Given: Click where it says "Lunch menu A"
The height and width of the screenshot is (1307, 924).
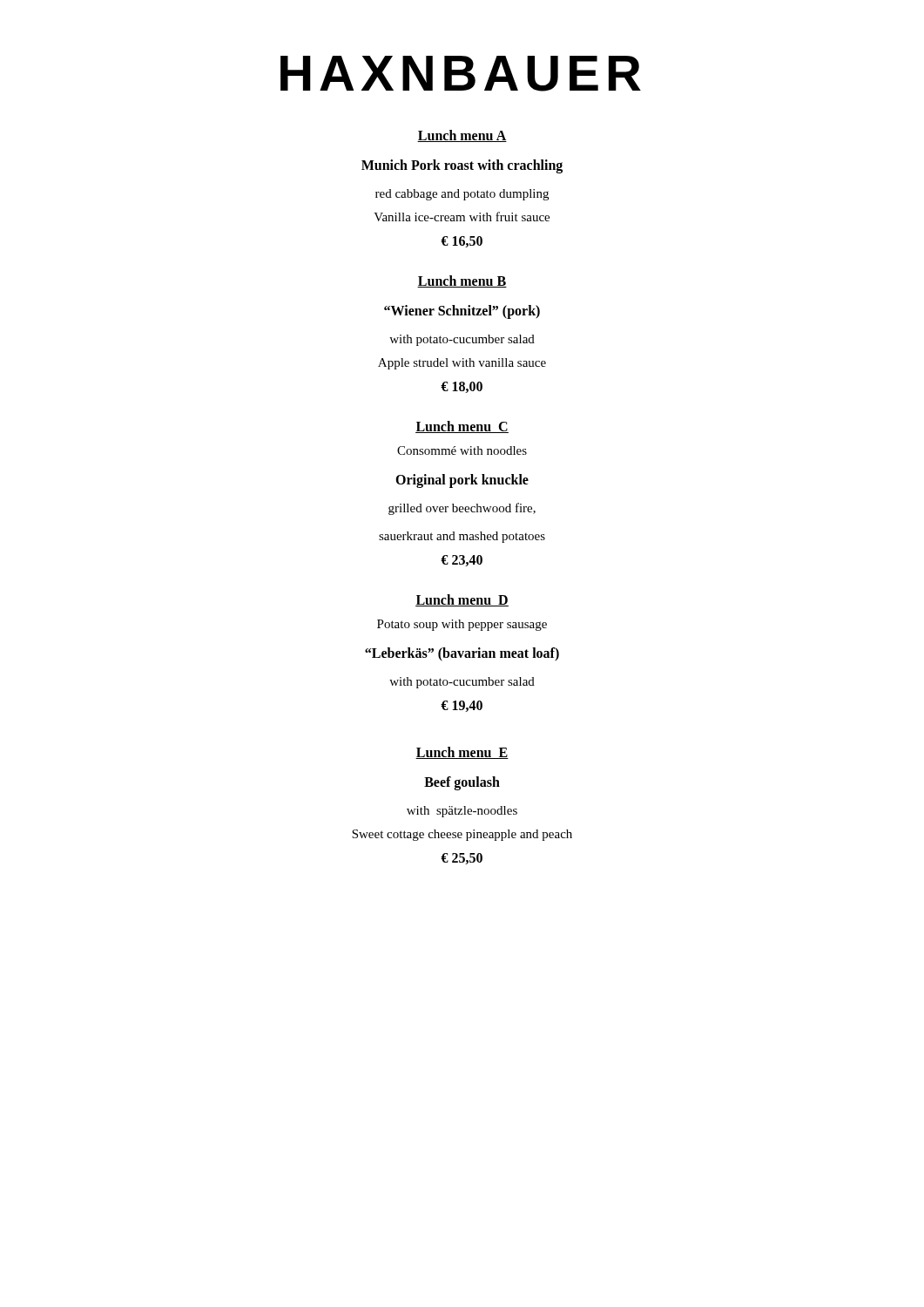Looking at the screenshot, I should 462,135.
